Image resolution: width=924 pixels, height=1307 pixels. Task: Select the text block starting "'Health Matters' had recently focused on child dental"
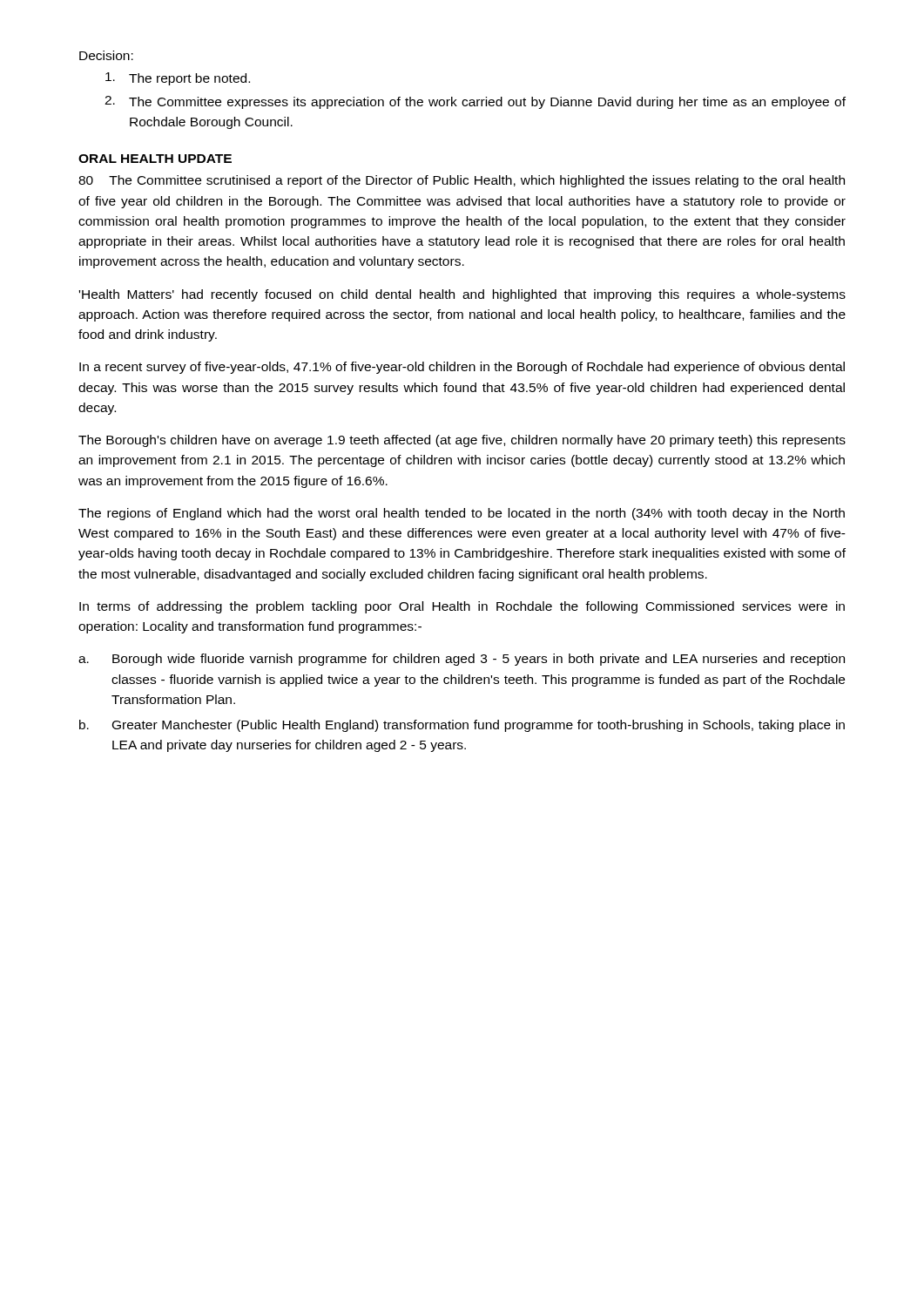(462, 314)
